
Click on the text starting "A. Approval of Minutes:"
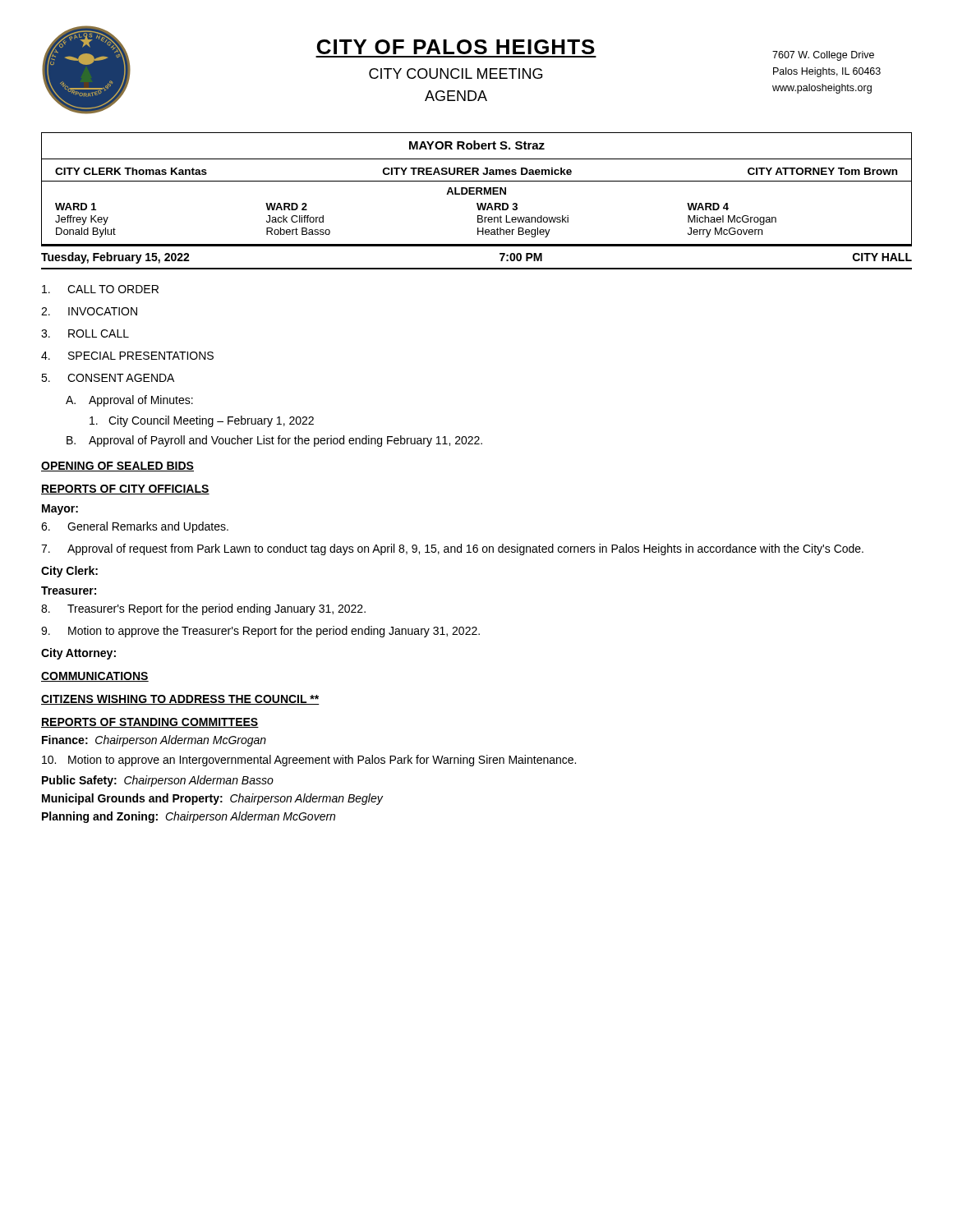[130, 400]
